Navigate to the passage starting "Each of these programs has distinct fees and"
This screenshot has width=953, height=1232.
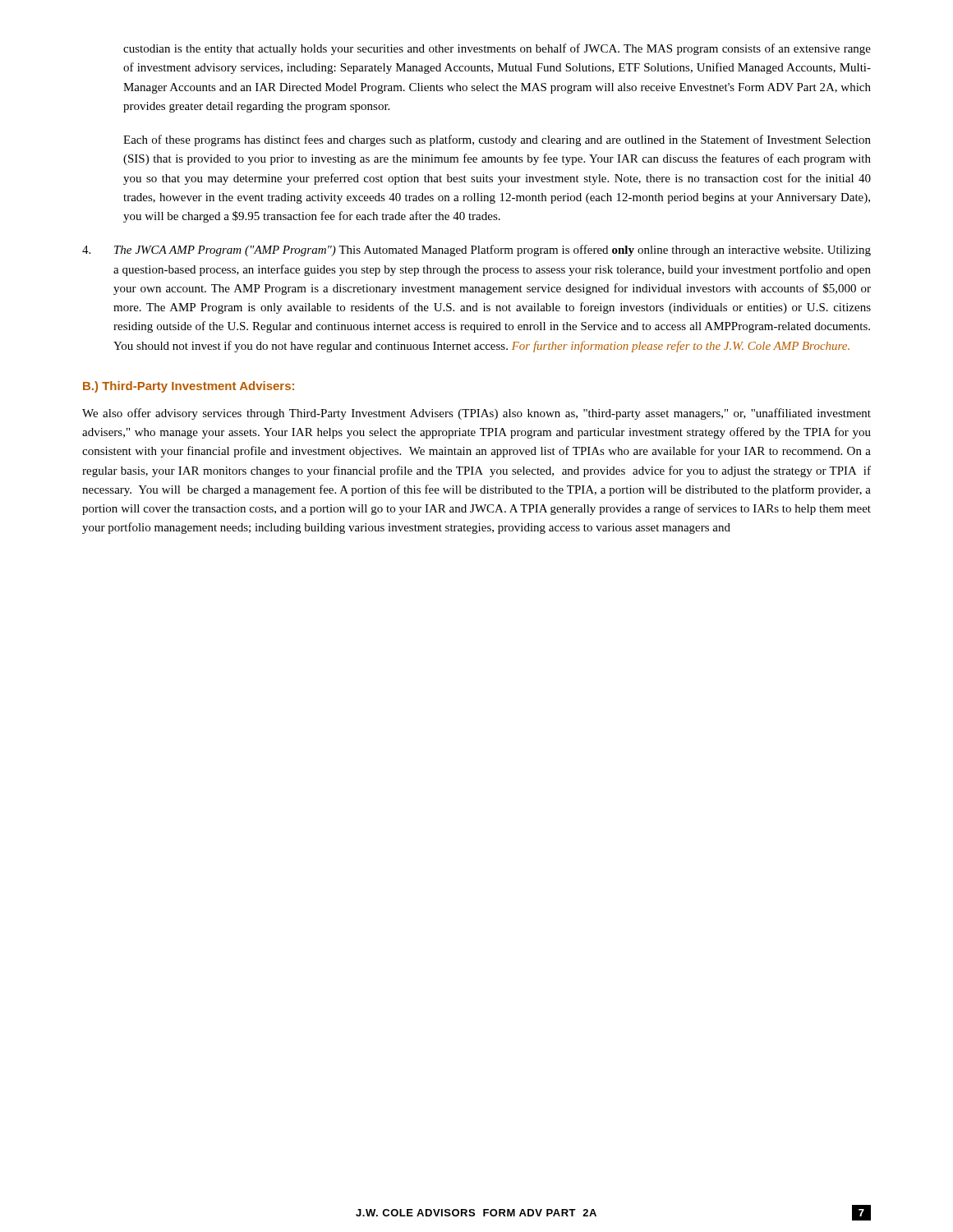[x=497, y=178]
